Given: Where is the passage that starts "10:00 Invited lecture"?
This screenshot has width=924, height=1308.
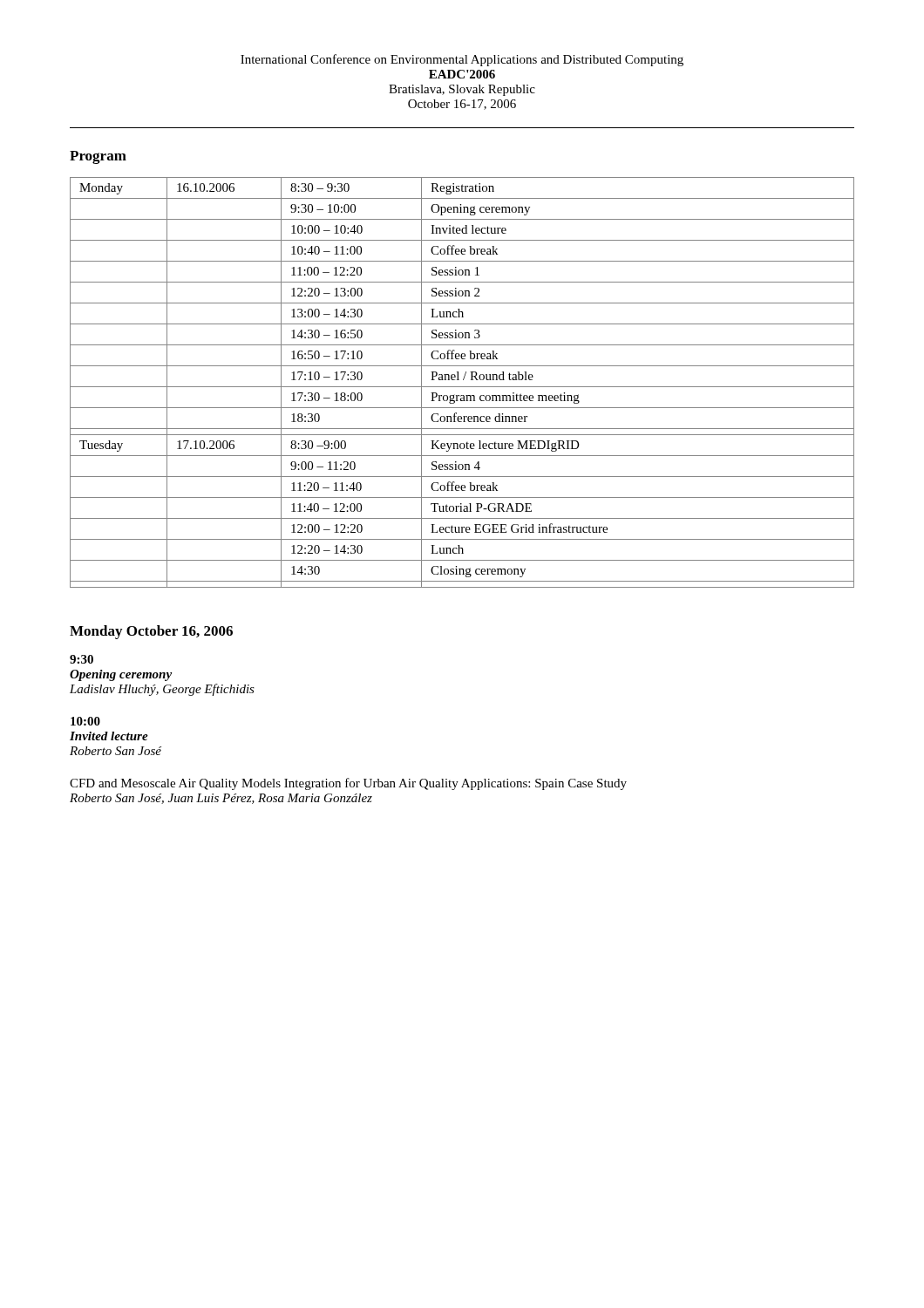Looking at the screenshot, I should pos(85,721).
